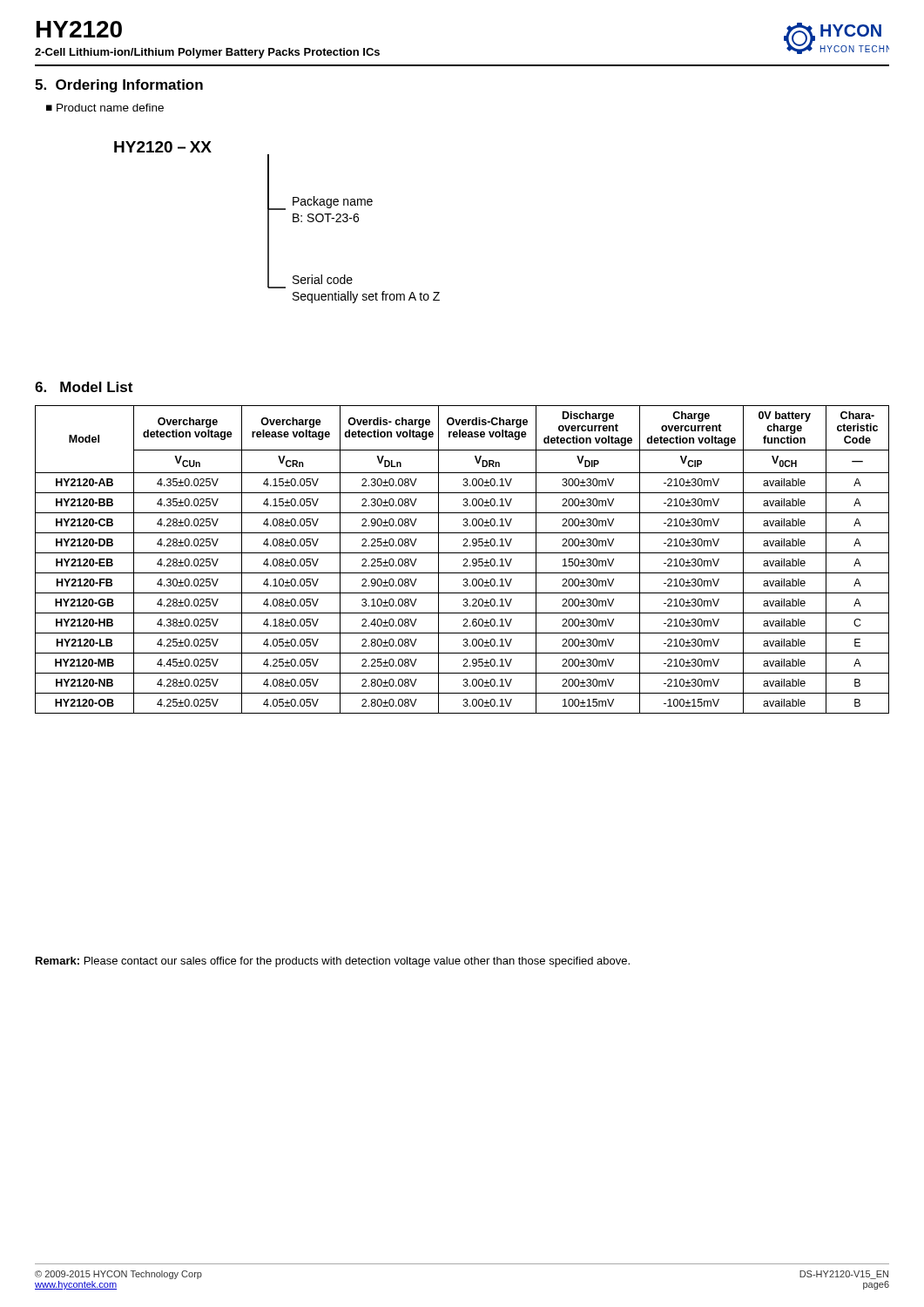
Task: Click on the table containing "V DRn"
Action: coord(462,559)
